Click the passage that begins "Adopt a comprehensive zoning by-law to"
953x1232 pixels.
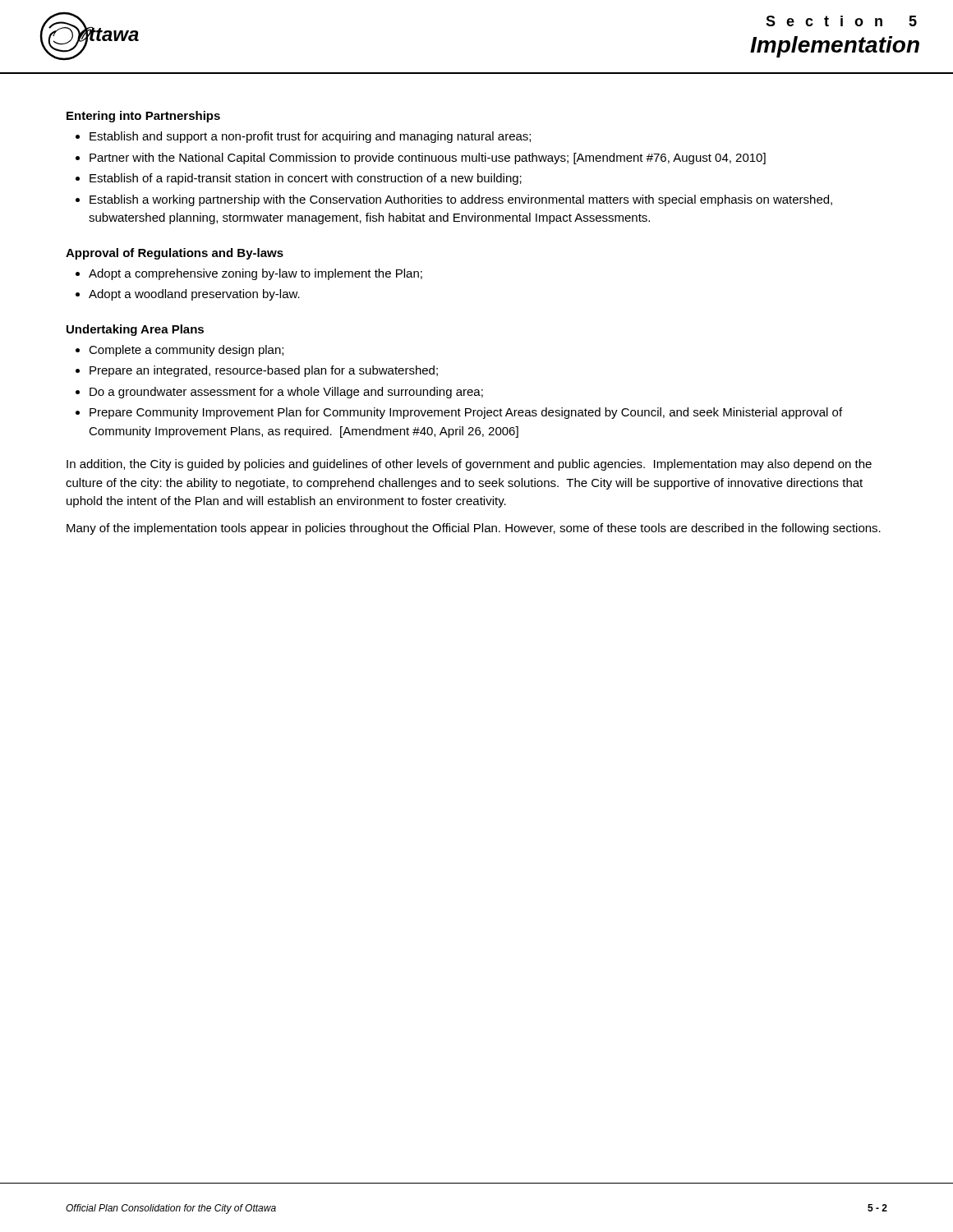pyautogui.click(x=256, y=273)
